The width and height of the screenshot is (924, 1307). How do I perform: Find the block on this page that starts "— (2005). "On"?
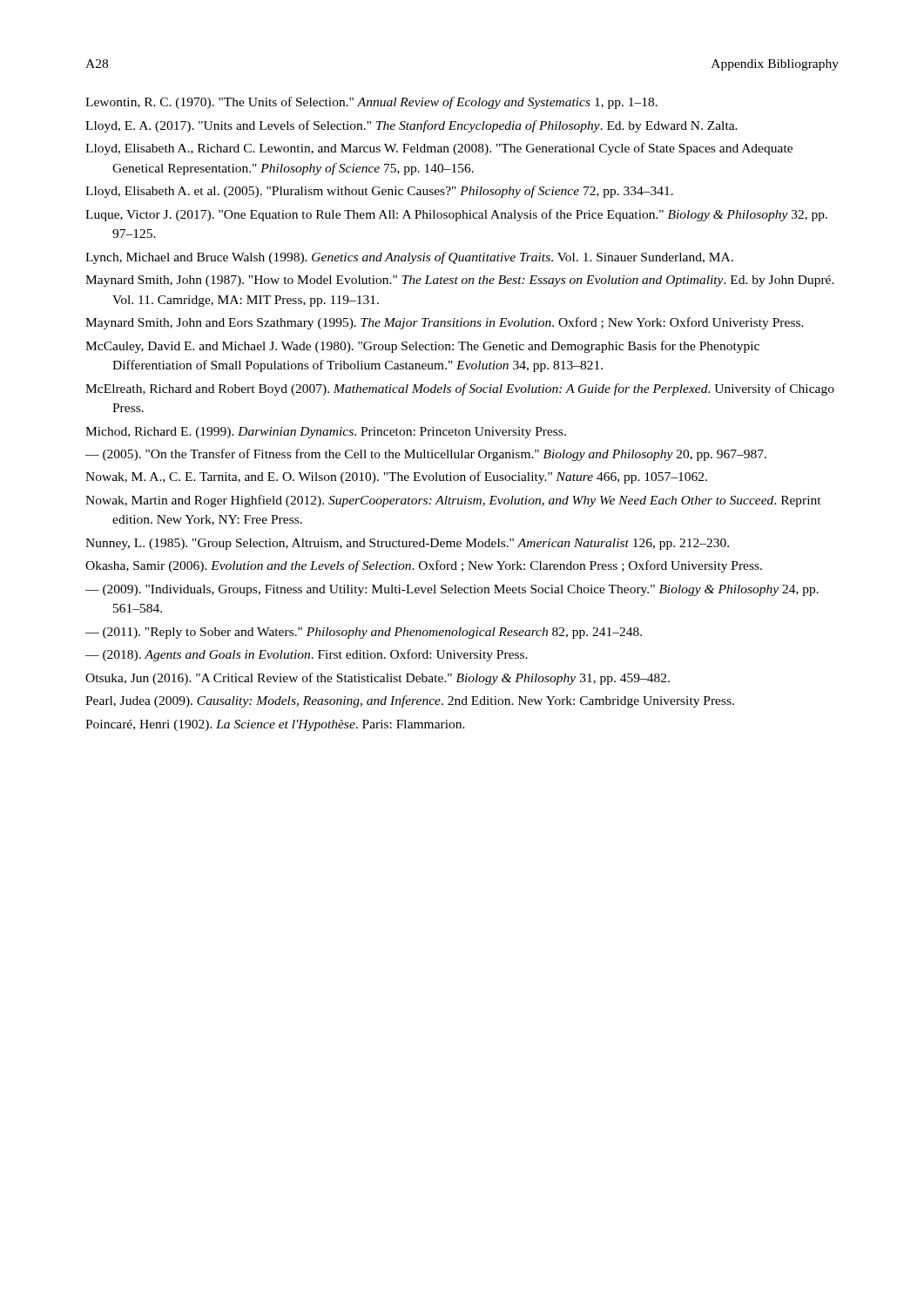426,453
